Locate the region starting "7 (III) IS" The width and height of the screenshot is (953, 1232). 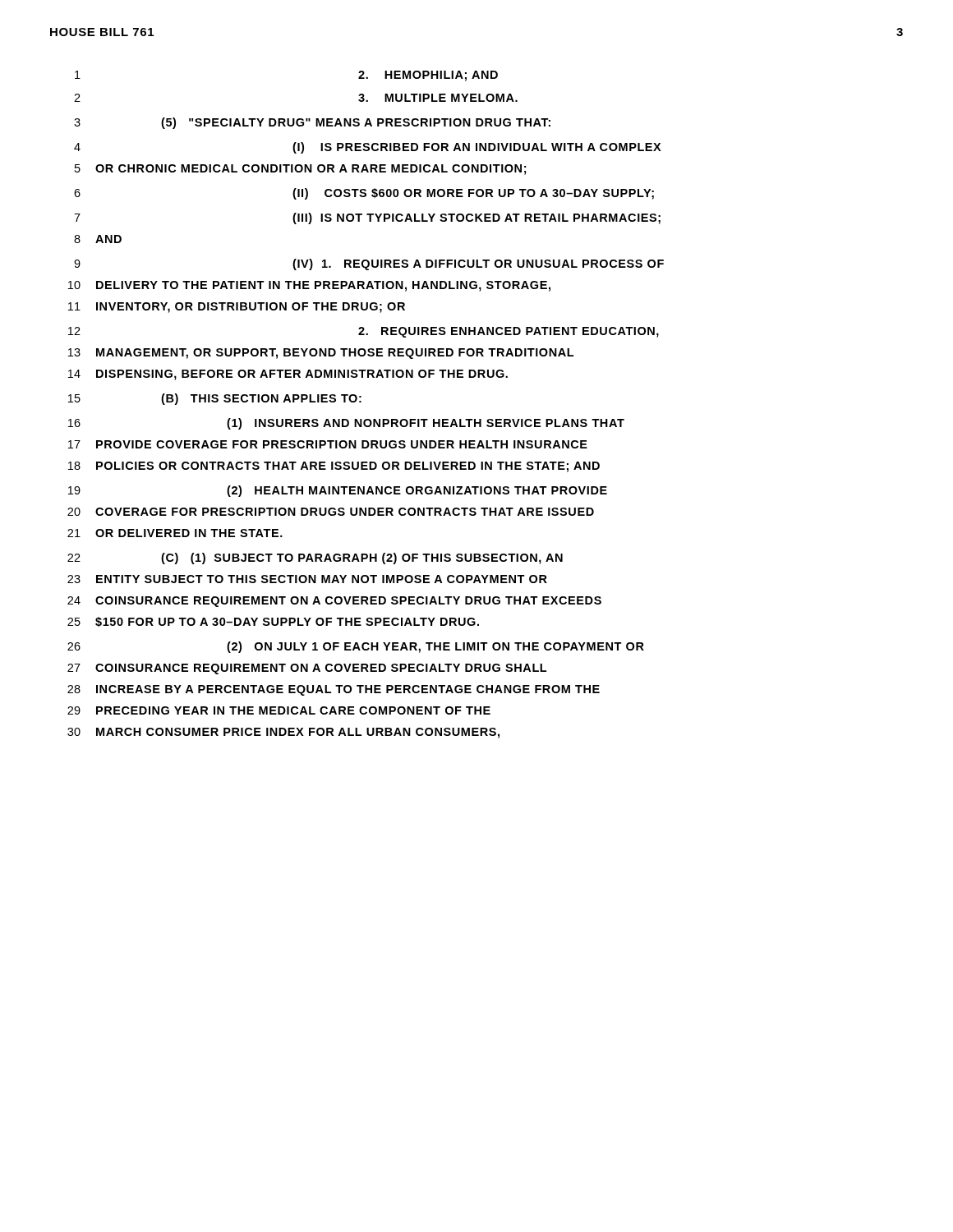click(x=476, y=230)
